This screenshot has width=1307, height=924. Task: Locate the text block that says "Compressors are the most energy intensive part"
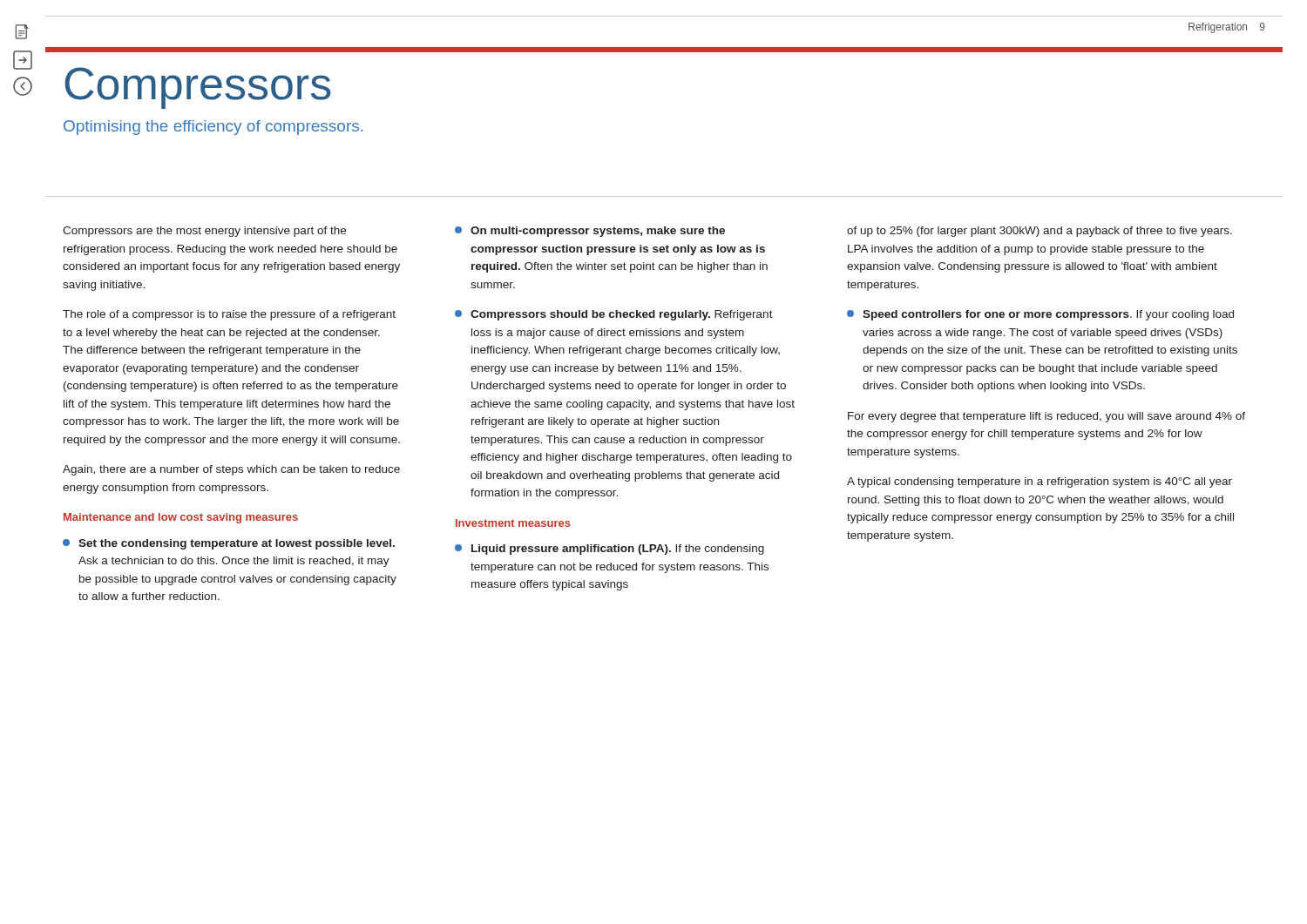click(x=233, y=359)
